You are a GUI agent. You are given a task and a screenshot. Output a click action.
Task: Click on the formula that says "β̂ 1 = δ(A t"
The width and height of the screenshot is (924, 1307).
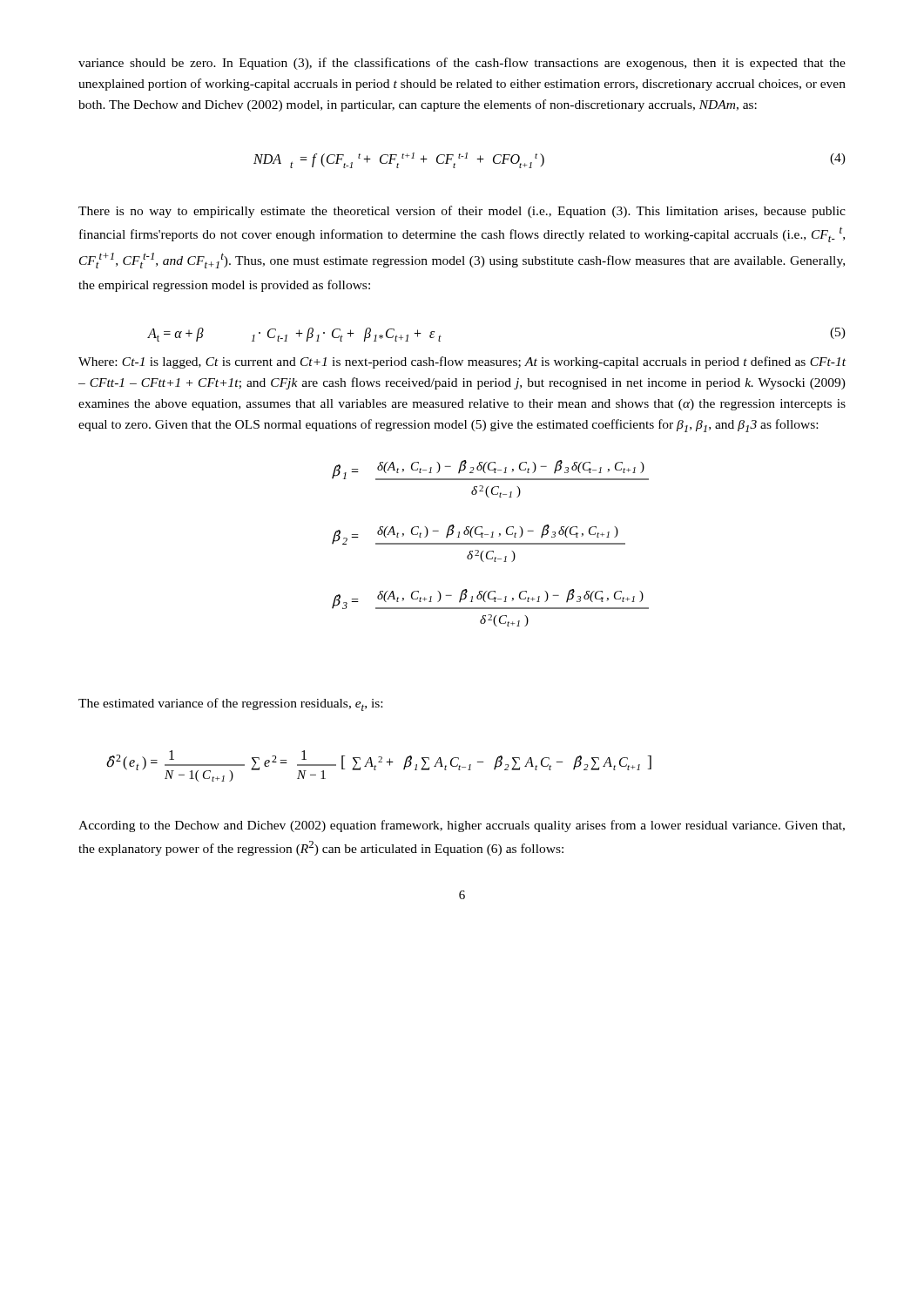[x=462, y=567]
